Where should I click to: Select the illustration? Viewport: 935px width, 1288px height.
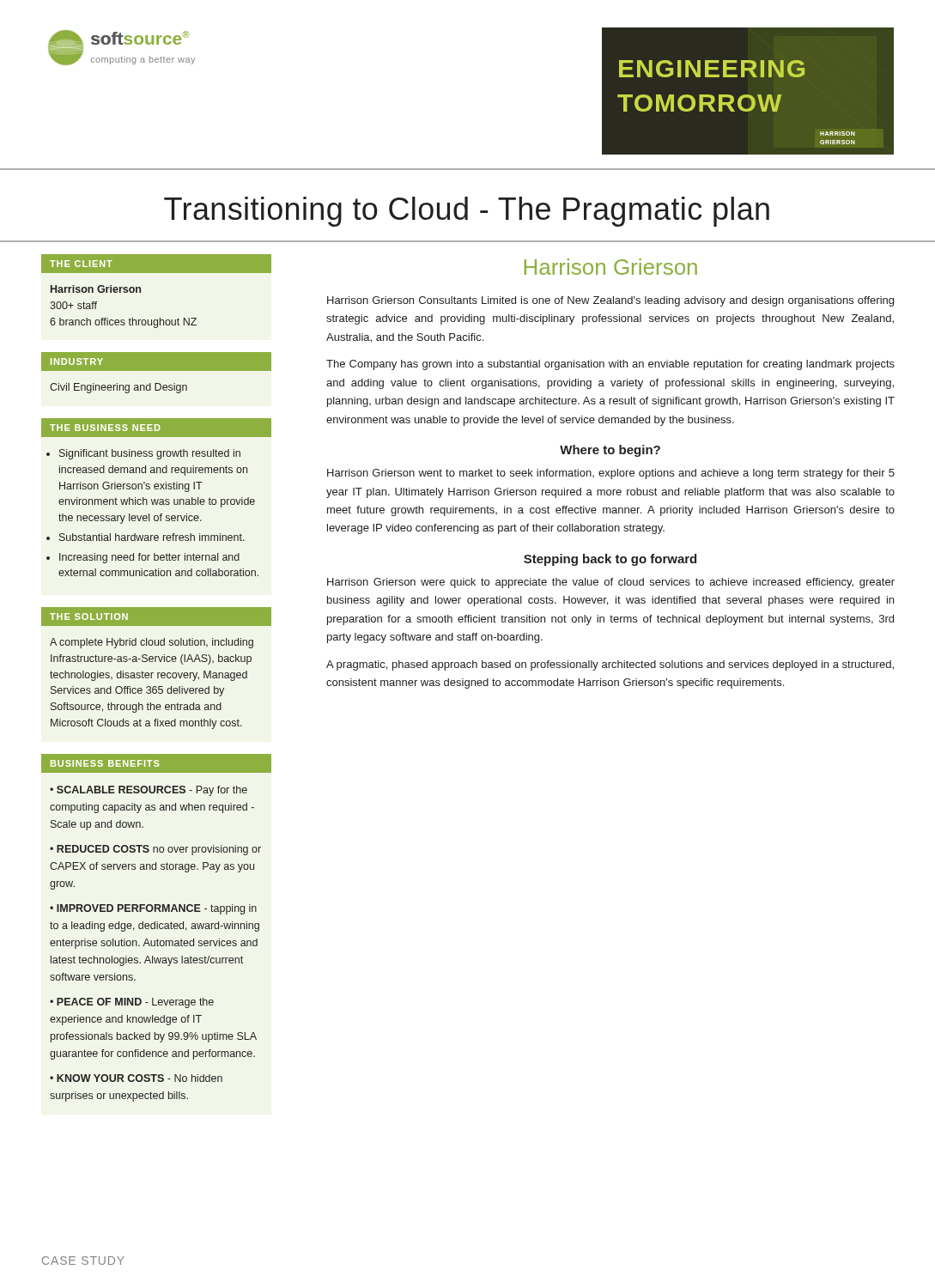pos(748,91)
